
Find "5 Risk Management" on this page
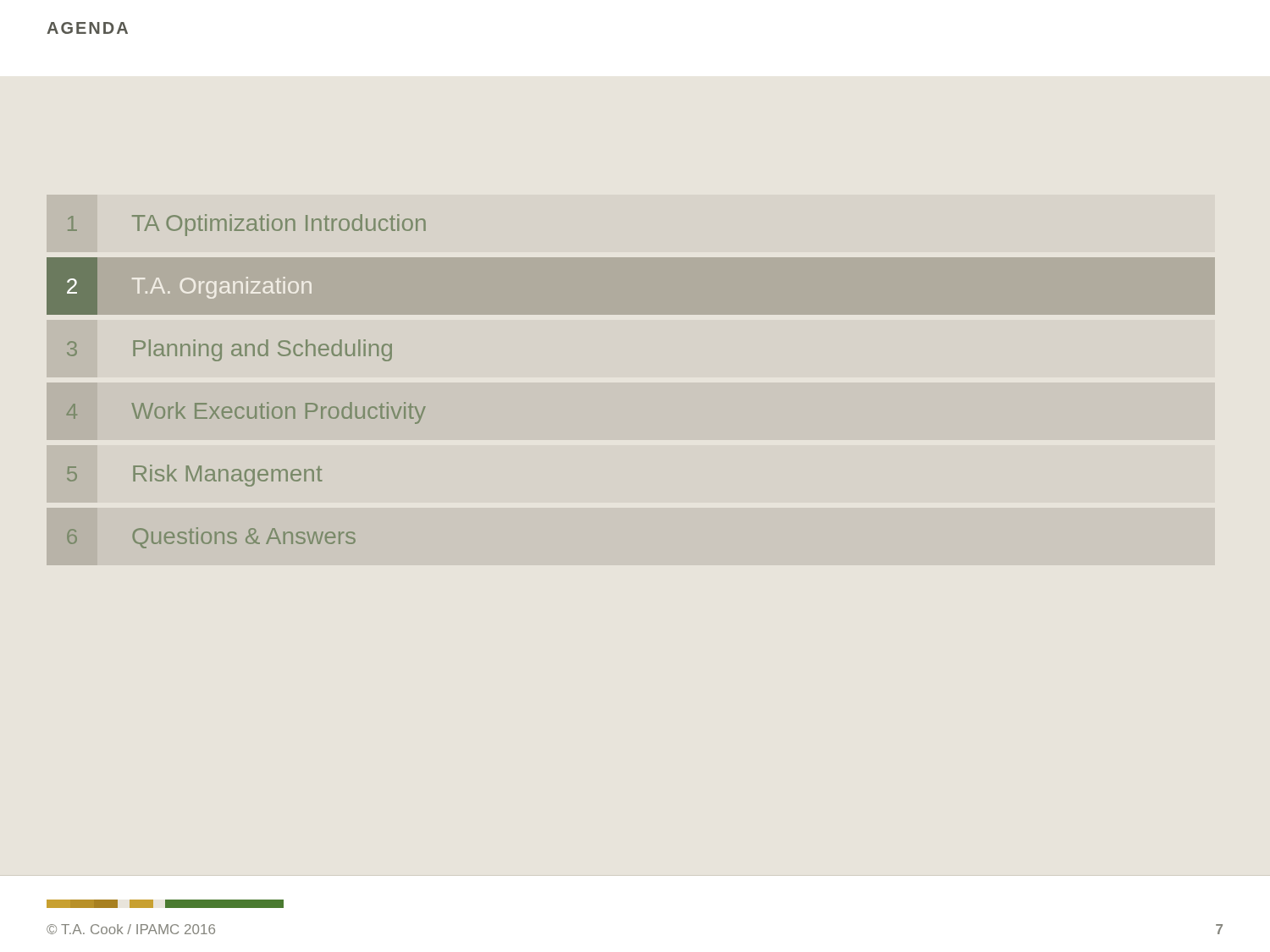pyautogui.click(x=195, y=476)
